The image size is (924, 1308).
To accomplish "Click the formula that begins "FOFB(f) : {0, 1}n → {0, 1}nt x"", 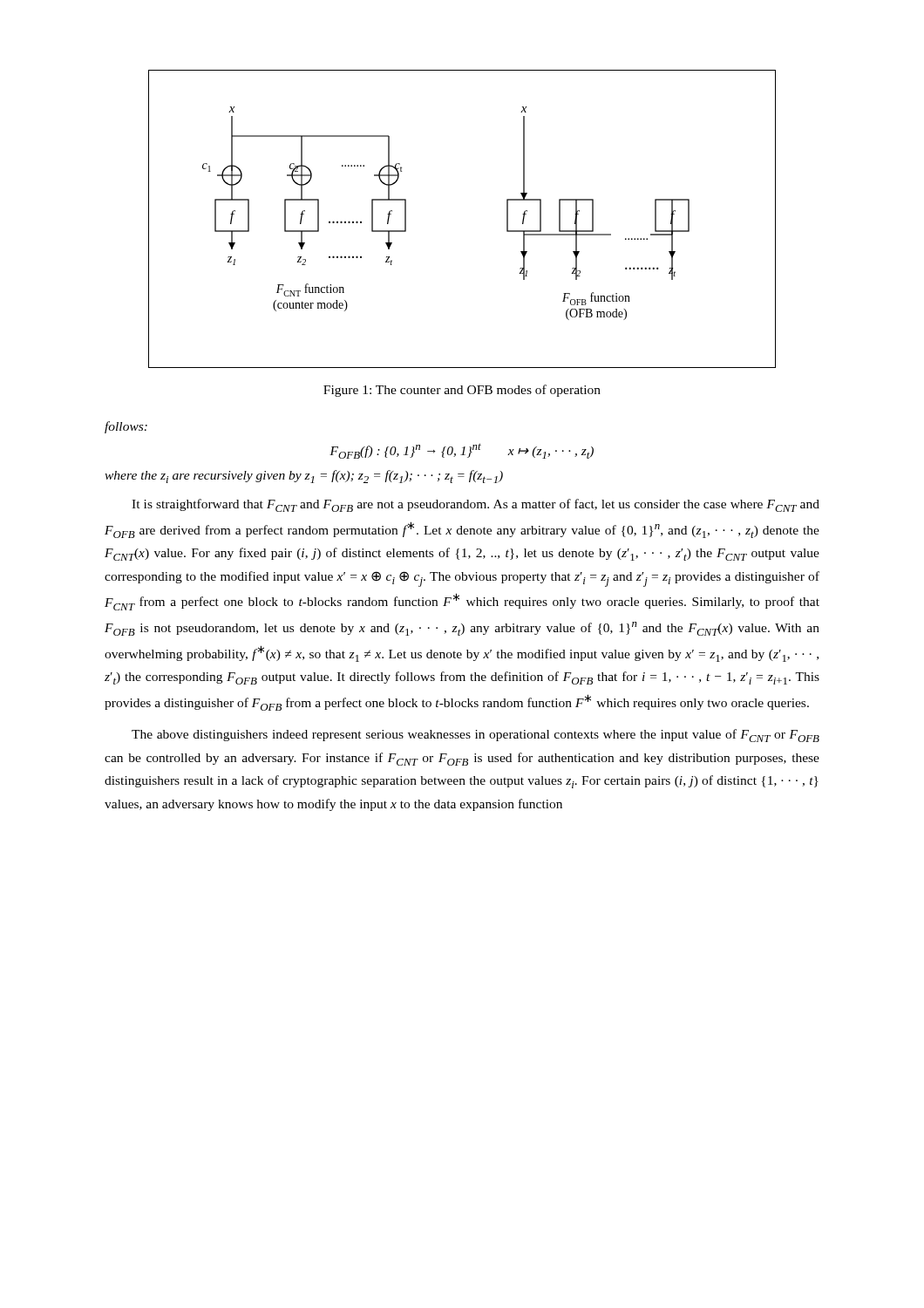I will click(x=462, y=450).
